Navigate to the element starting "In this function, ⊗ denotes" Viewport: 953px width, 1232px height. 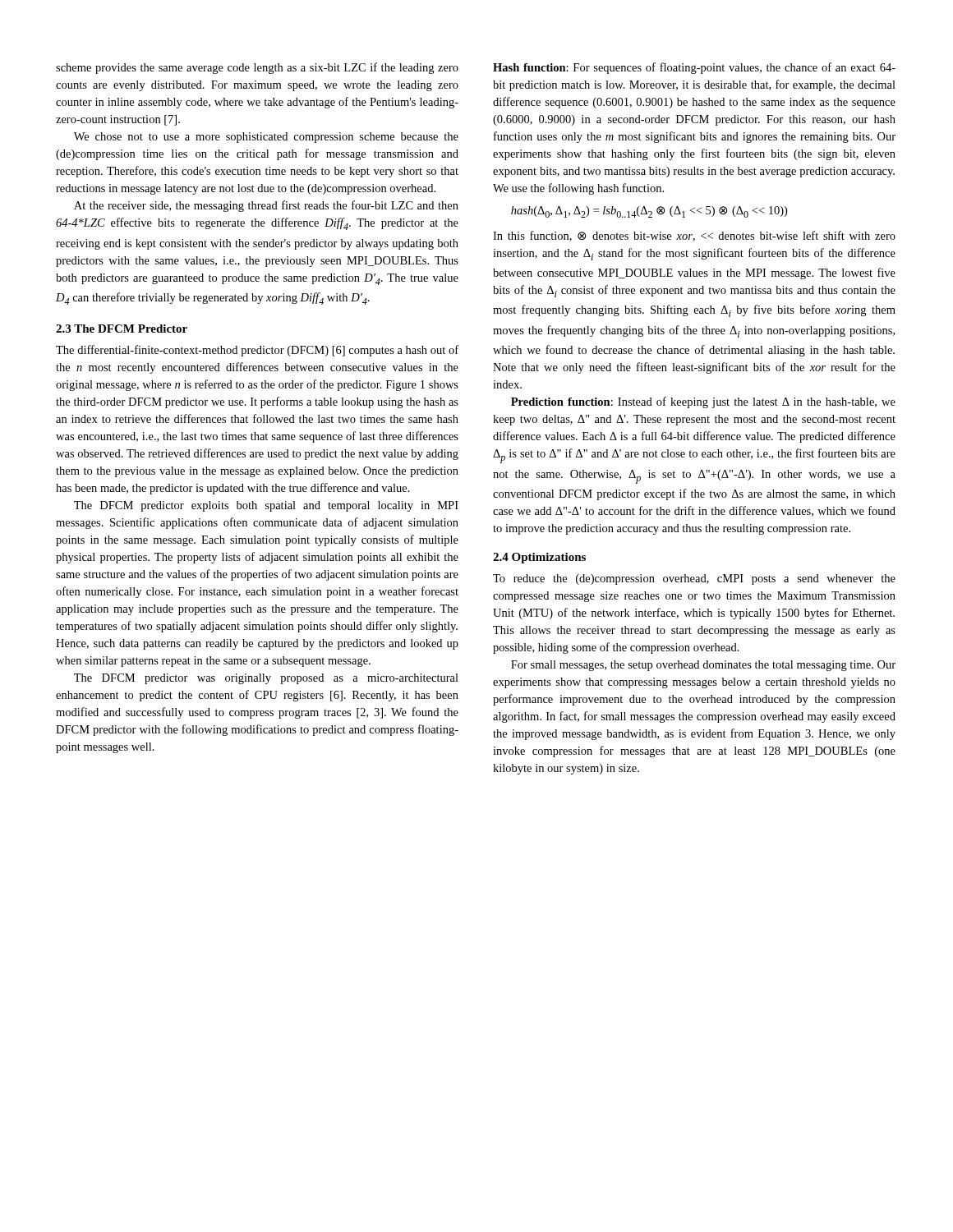(694, 310)
